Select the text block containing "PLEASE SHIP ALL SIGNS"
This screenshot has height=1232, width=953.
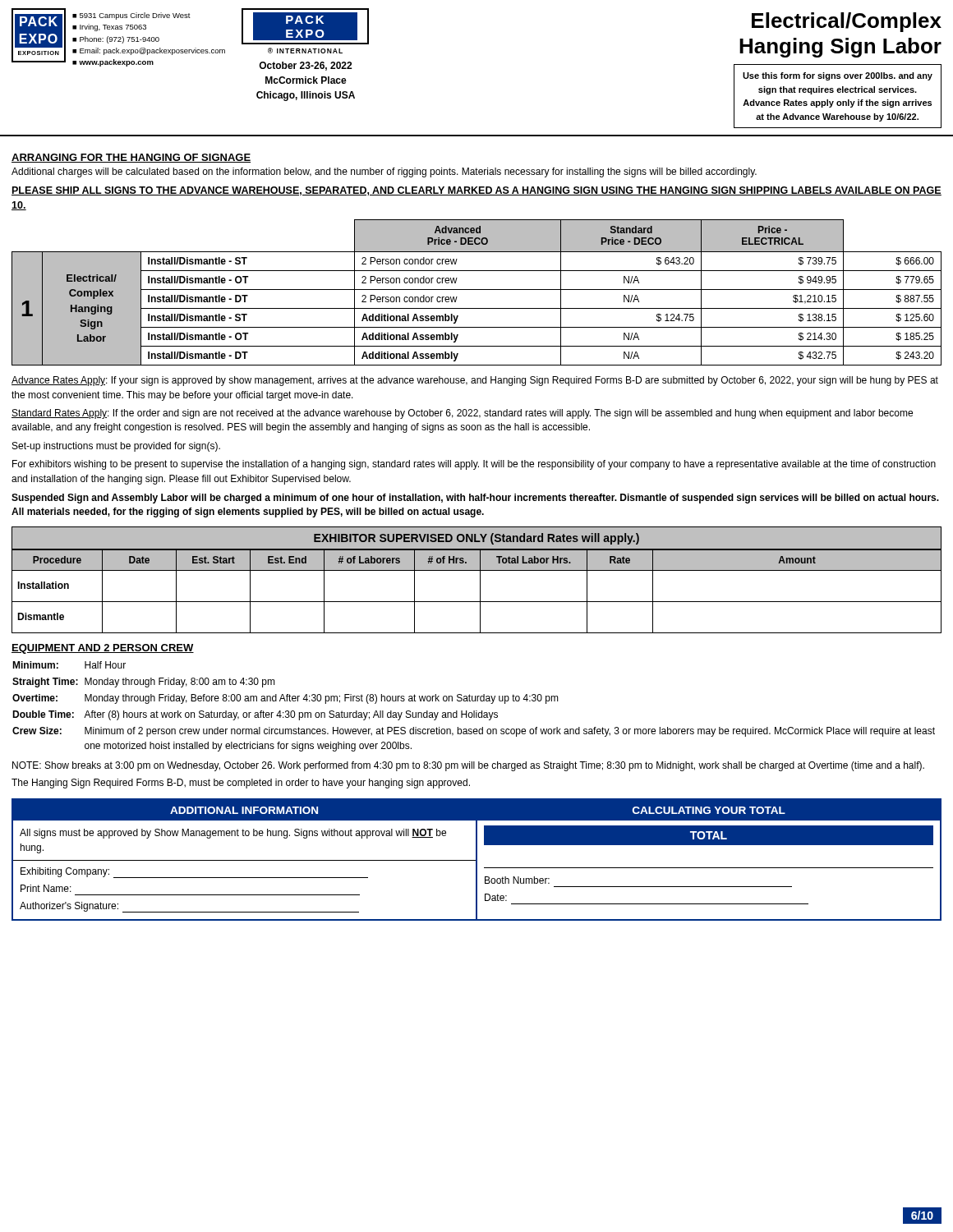tap(476, 198)
